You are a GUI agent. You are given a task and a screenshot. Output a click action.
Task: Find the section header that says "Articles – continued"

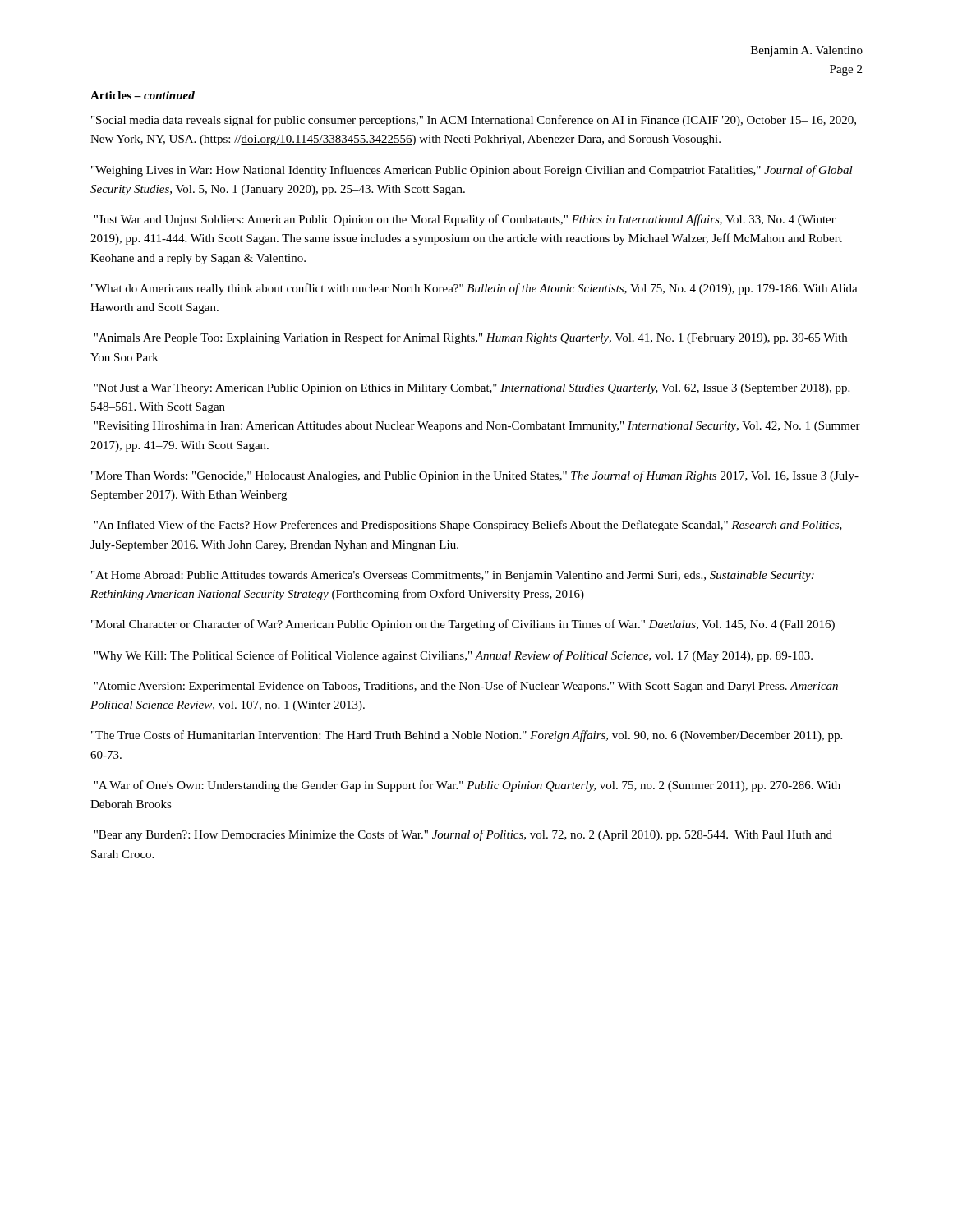tap(142, 95)
